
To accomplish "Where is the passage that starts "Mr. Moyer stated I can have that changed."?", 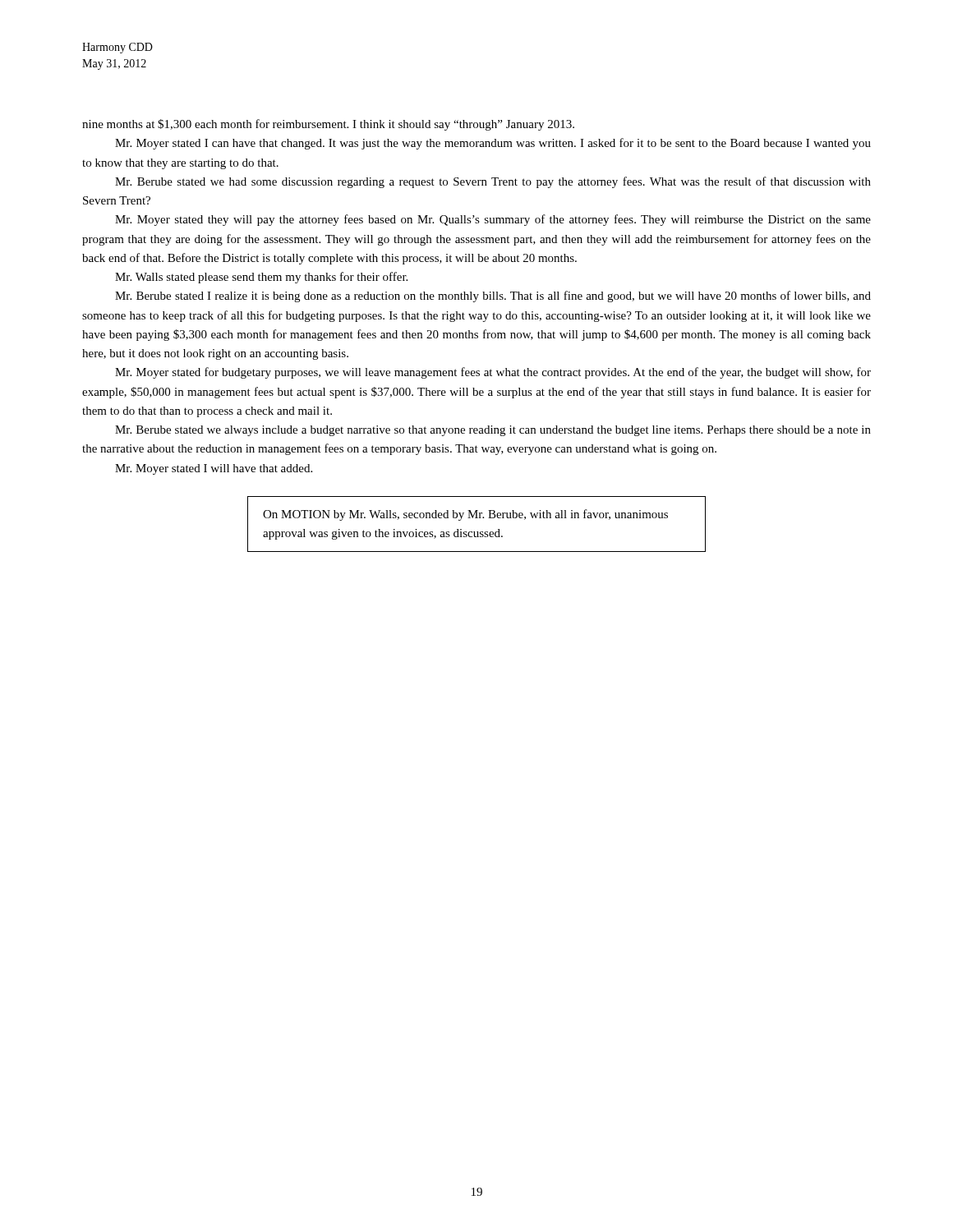I will [476, 153].
